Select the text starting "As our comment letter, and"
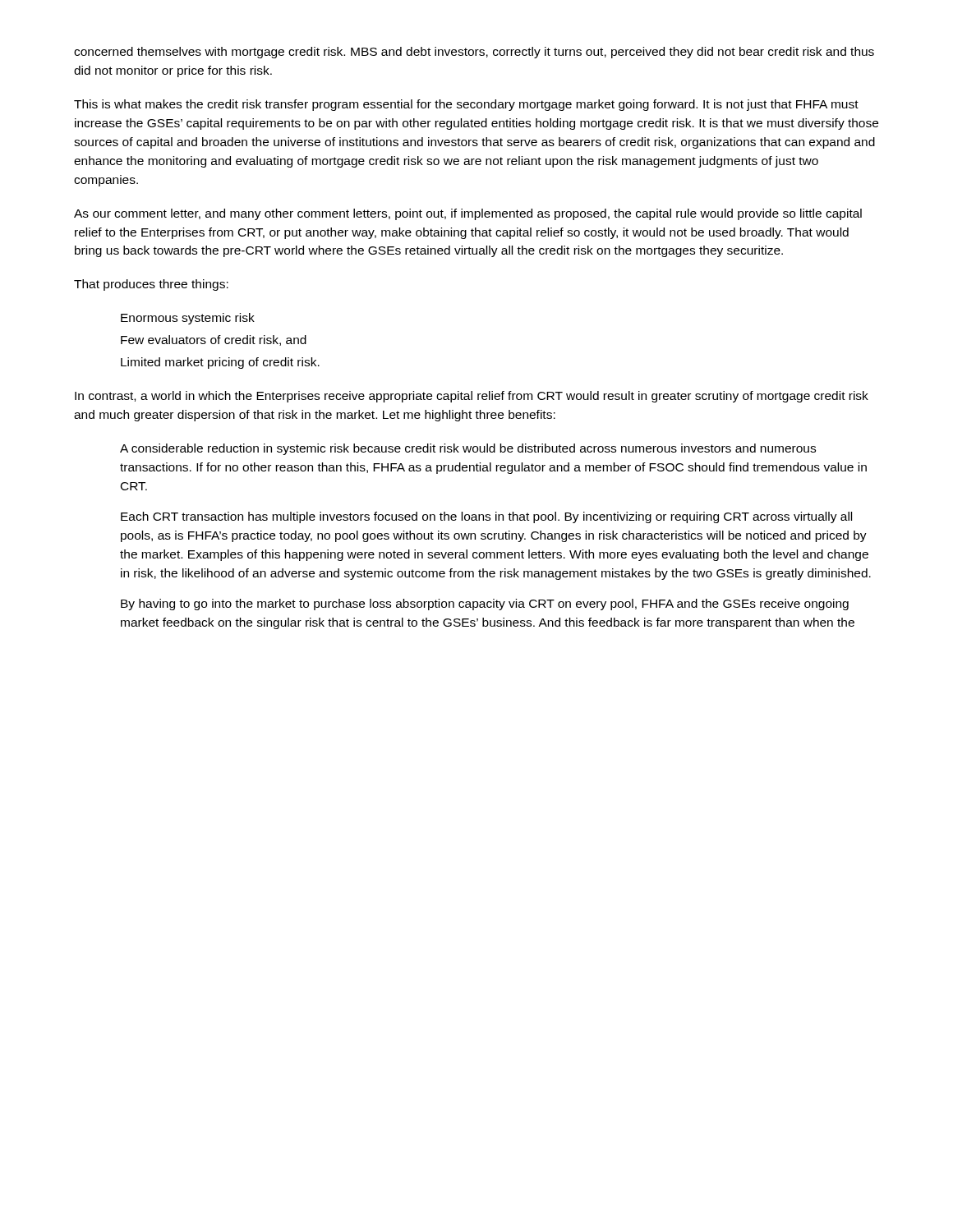 [x=468, y=232]
